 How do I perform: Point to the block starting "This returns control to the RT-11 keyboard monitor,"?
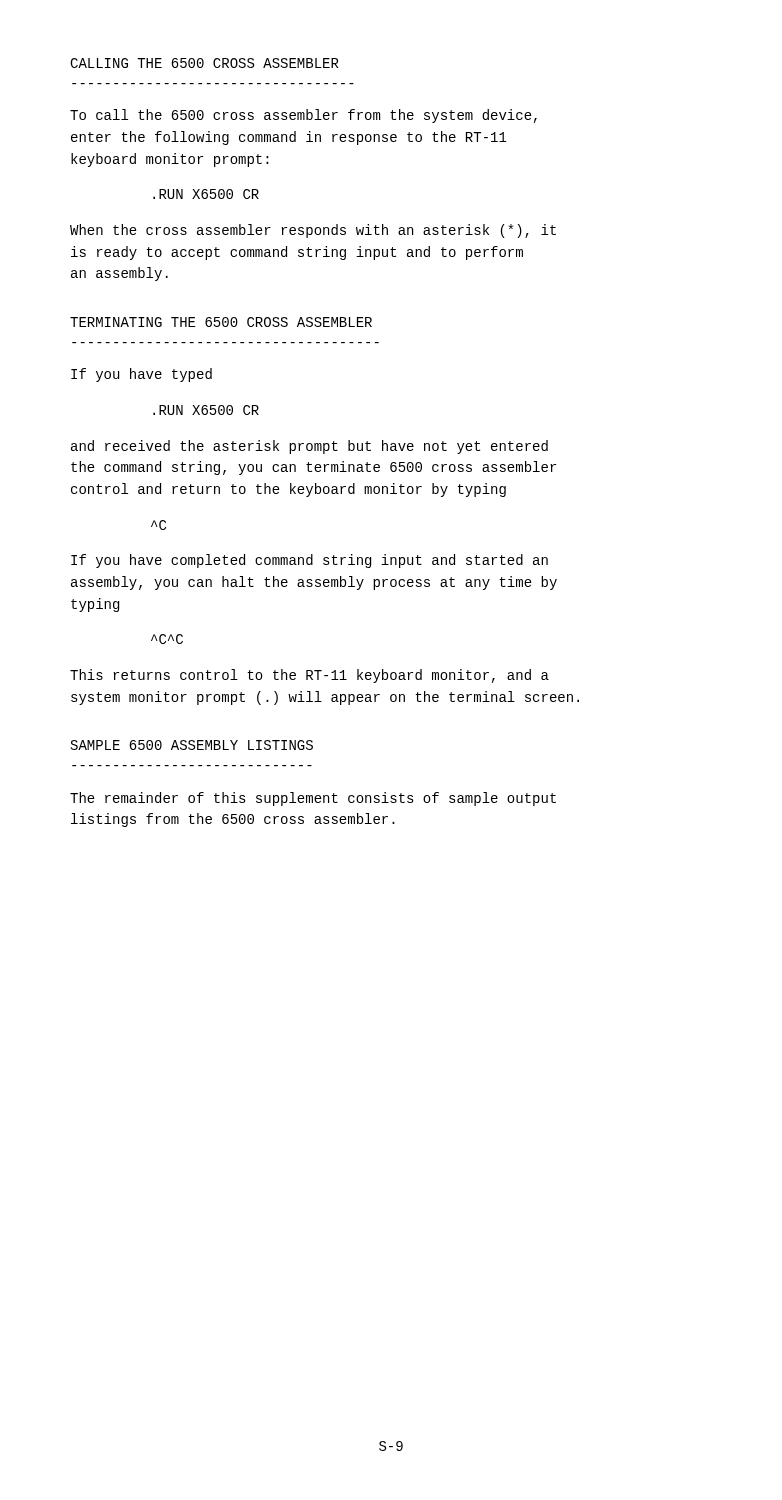click(x=326, y=687)
